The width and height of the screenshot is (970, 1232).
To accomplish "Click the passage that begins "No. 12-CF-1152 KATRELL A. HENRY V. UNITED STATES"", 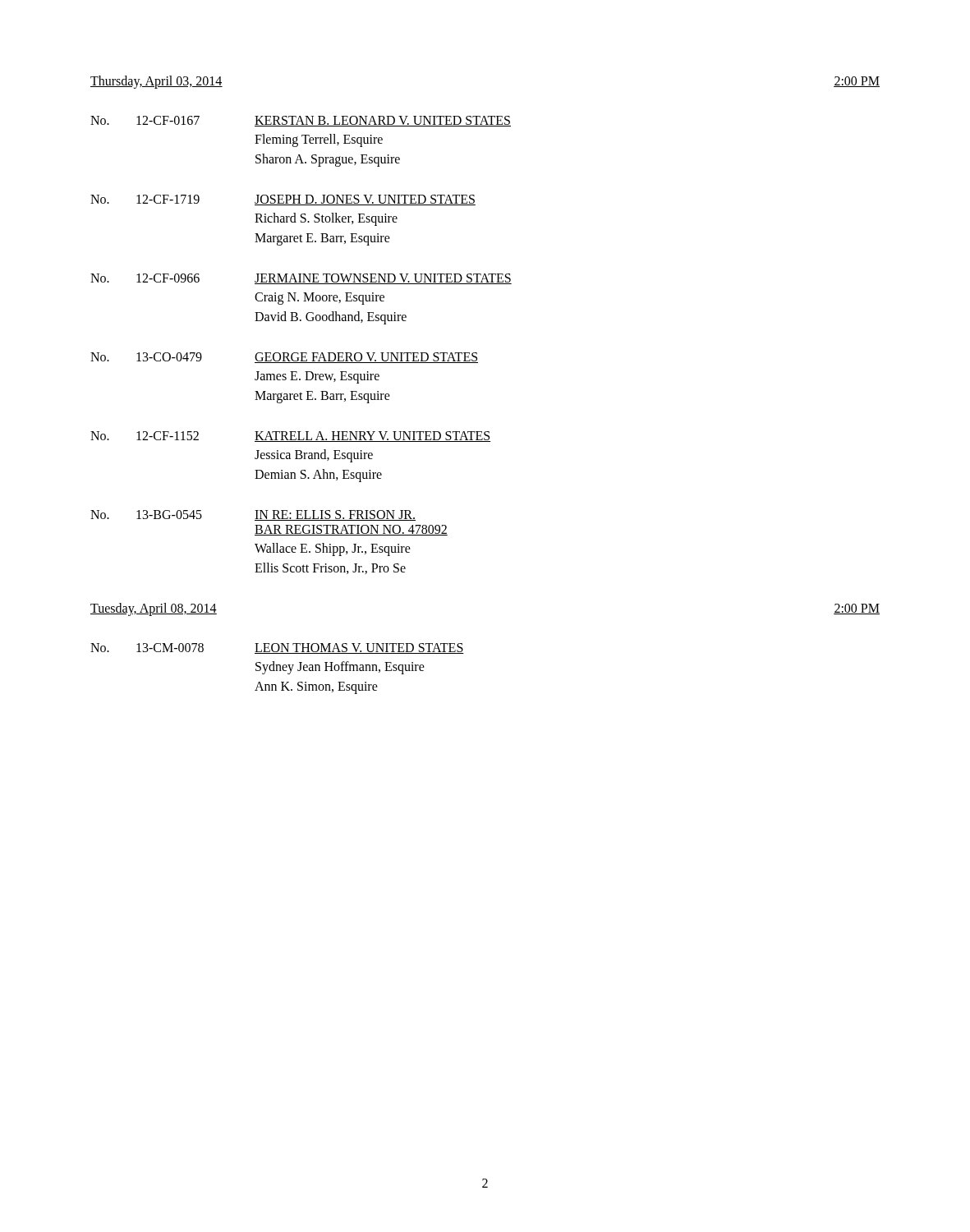I will coord(290,437).
